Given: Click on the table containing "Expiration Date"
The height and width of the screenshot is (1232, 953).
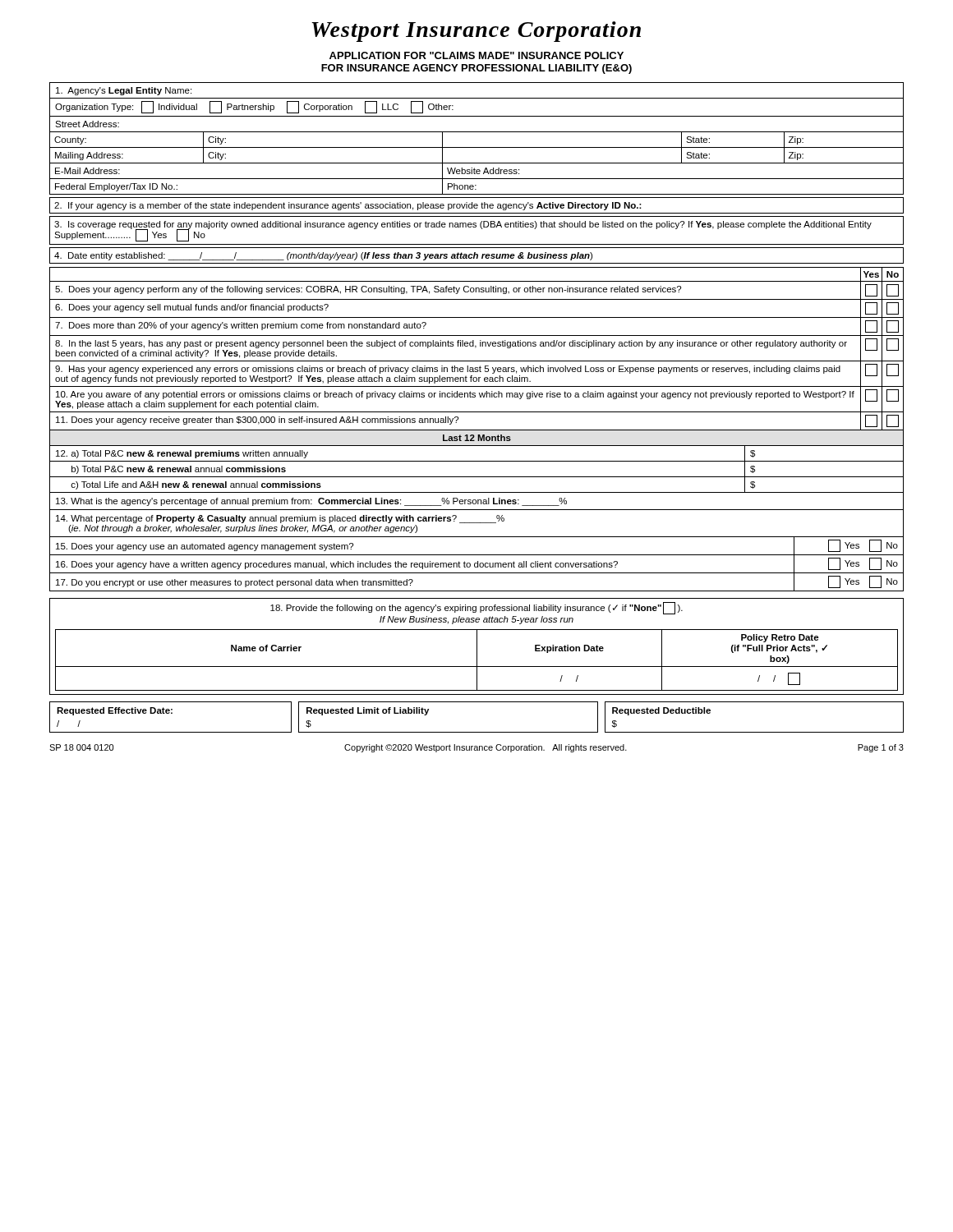Looking at the screenshot, I should click(x=476, y=647).
